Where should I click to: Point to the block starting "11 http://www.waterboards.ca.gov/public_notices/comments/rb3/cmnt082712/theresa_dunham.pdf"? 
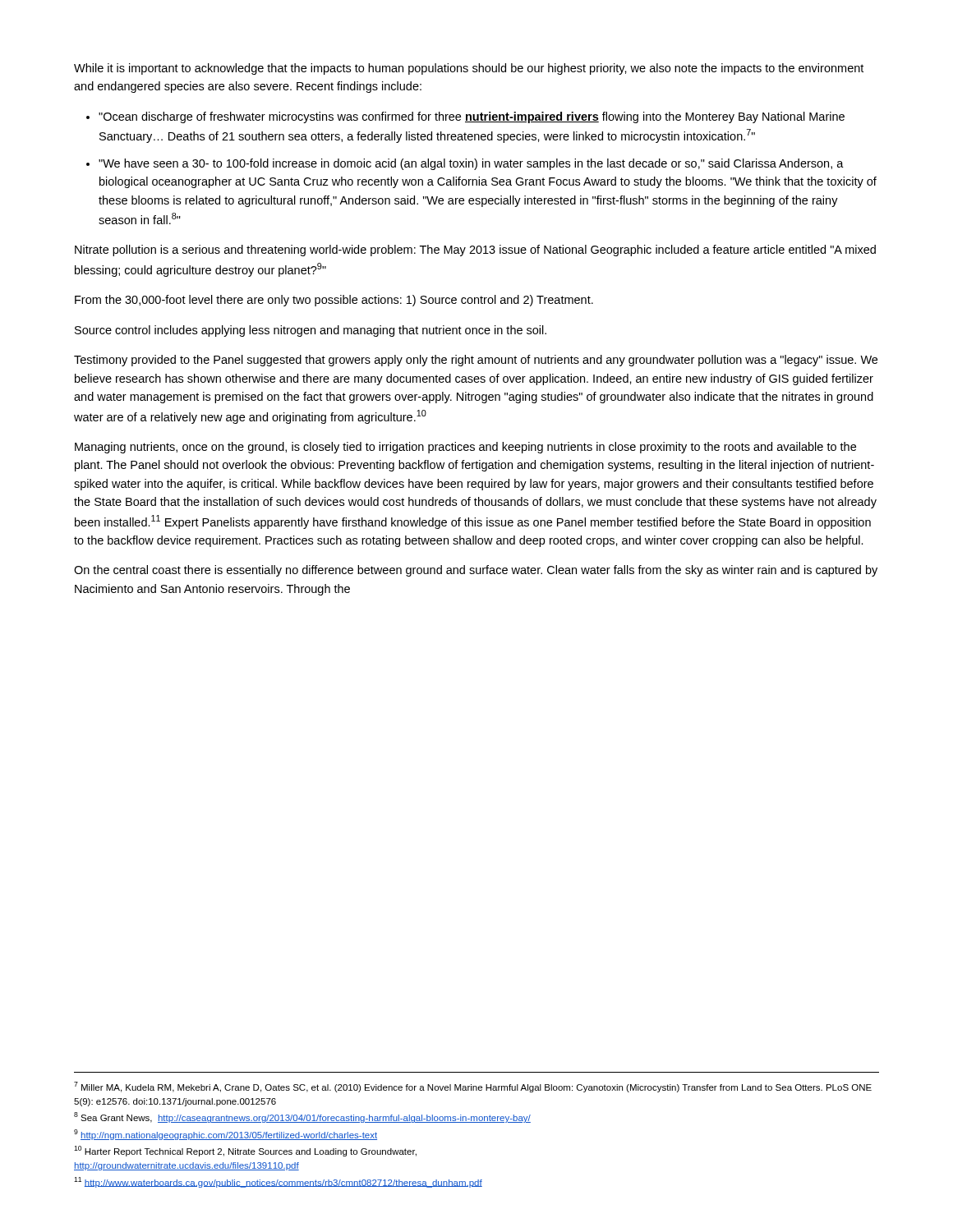[x=476, y=1182]
